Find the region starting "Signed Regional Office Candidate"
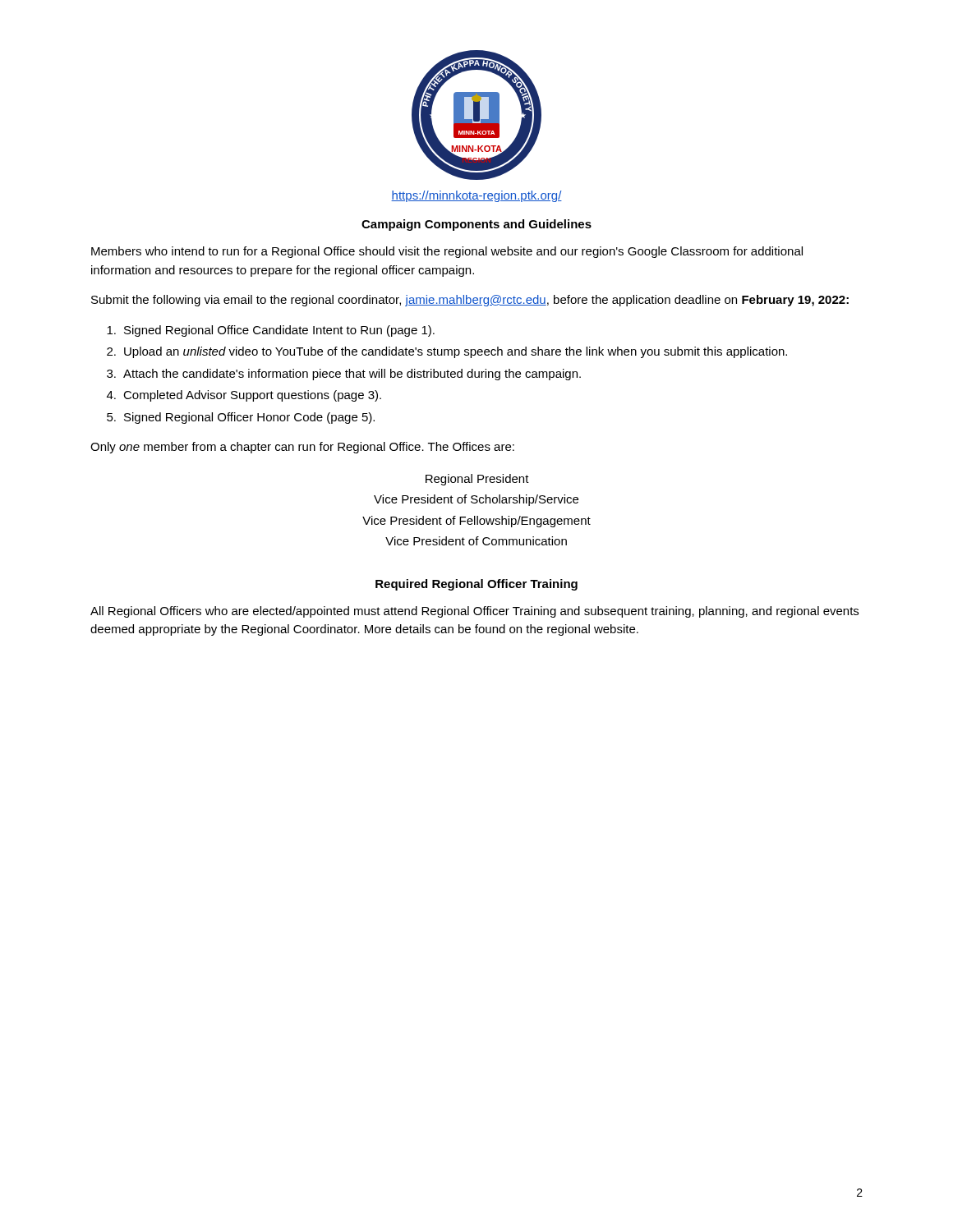The width and height of the screenshot is (953, 1232). [x=263, y=330]
